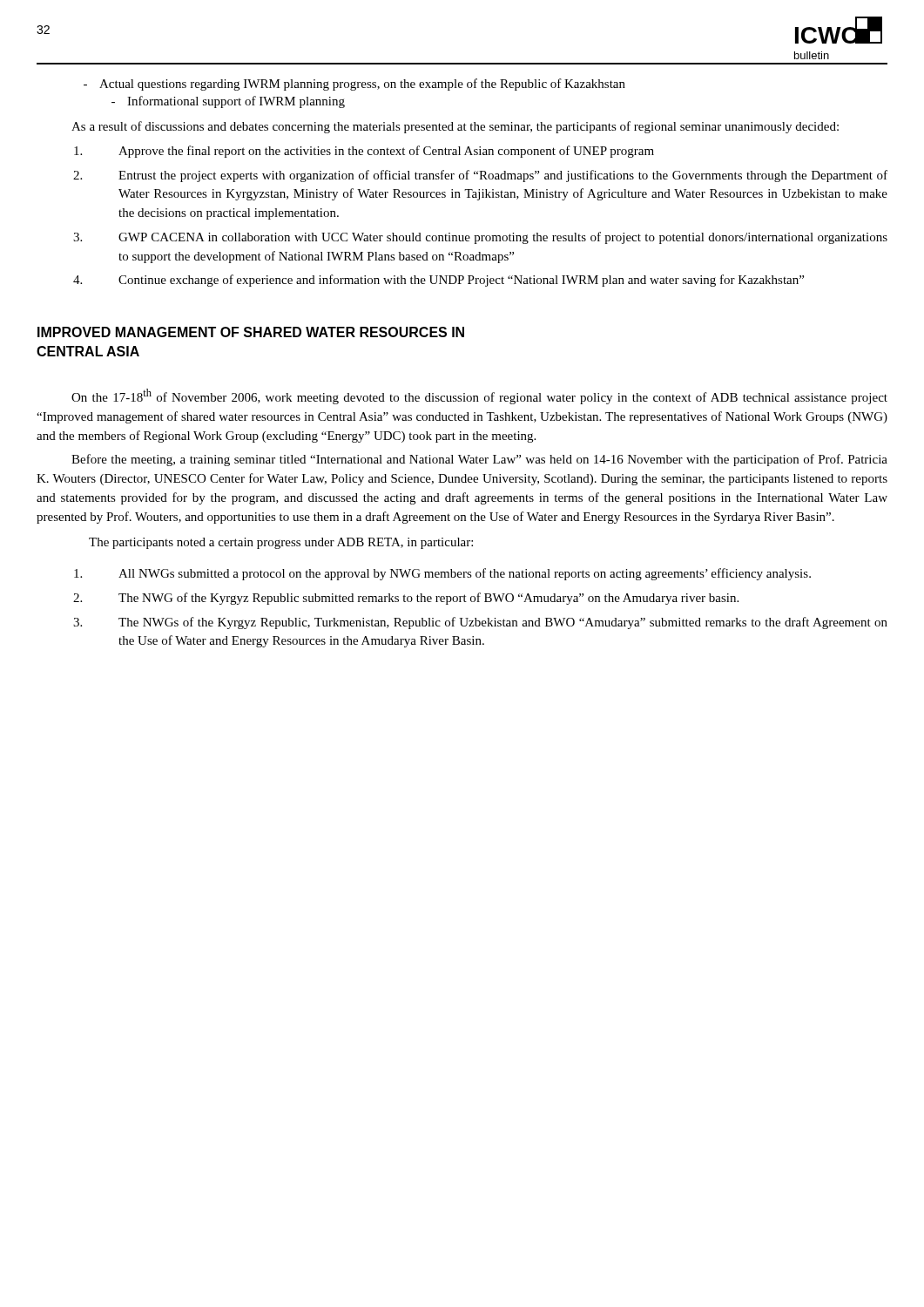
Task: Locate the section header that opens with "IMPROVED MANAGEMENT OF SHARED WATER"
Action: (462, 342)
